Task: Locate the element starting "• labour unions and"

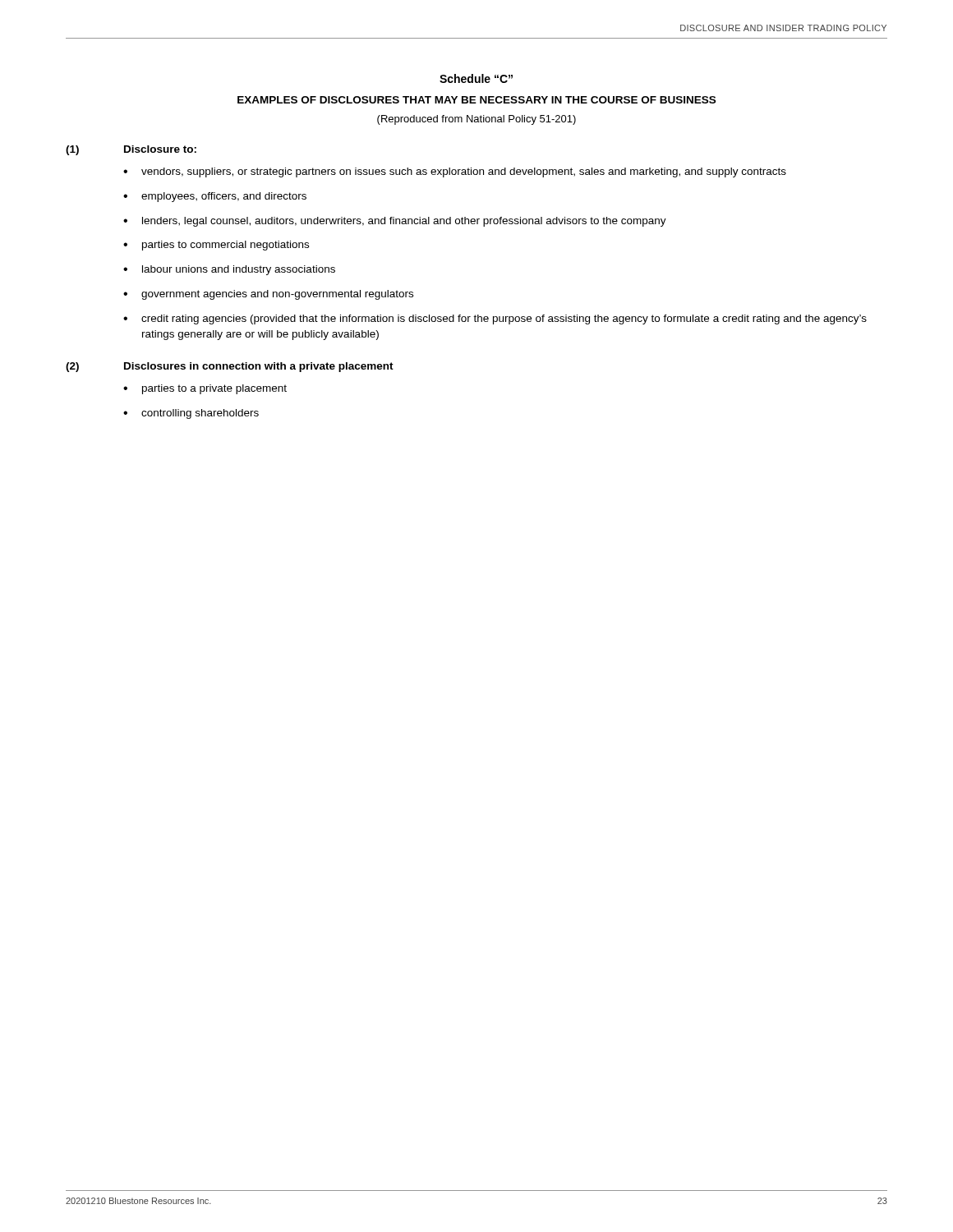Action: 229,270
